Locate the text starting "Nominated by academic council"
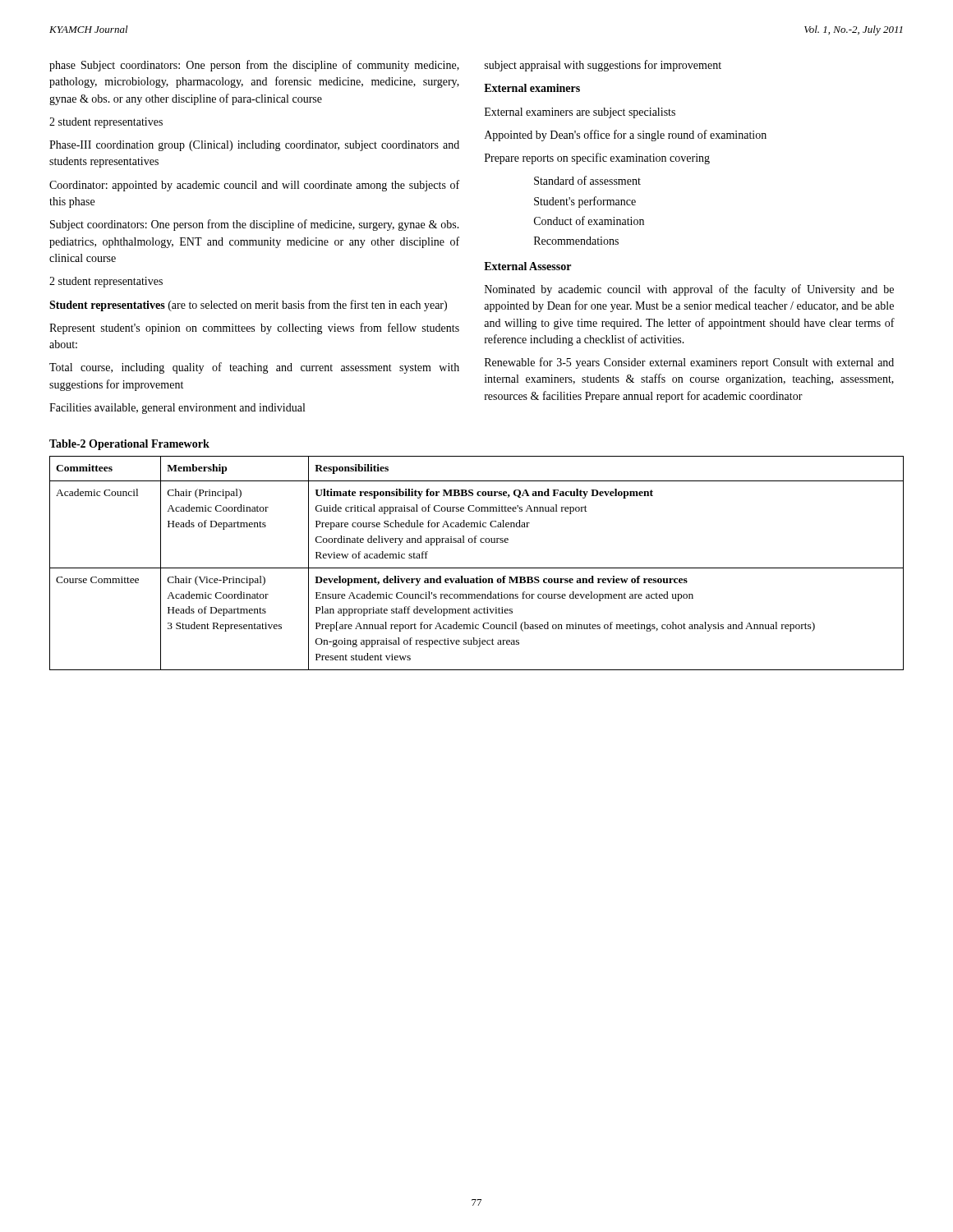Screen dimensions: 1232x953 pyautogui.click(x=689, y=315)
